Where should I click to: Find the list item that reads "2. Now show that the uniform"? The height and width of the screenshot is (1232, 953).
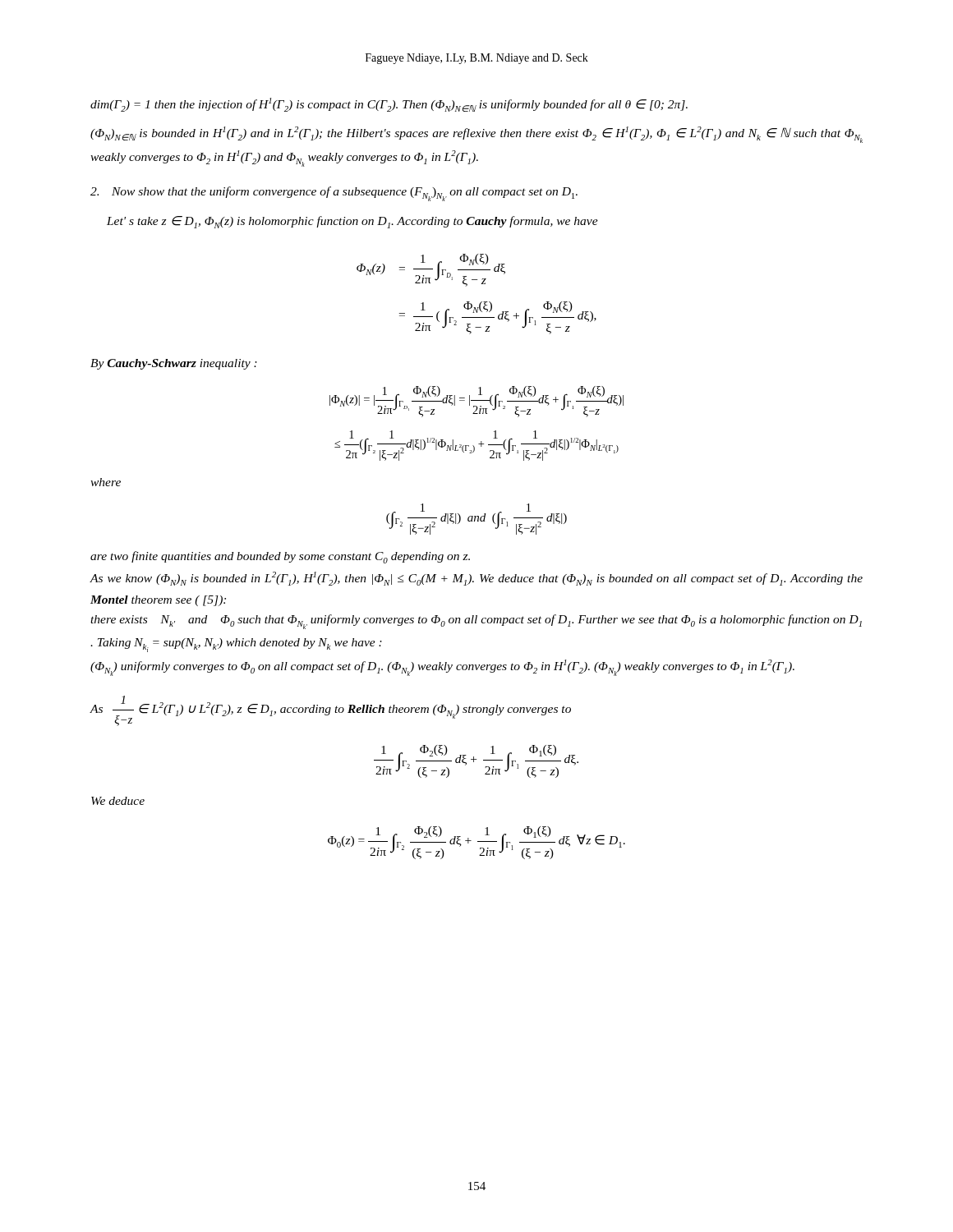tap(334, 193)
